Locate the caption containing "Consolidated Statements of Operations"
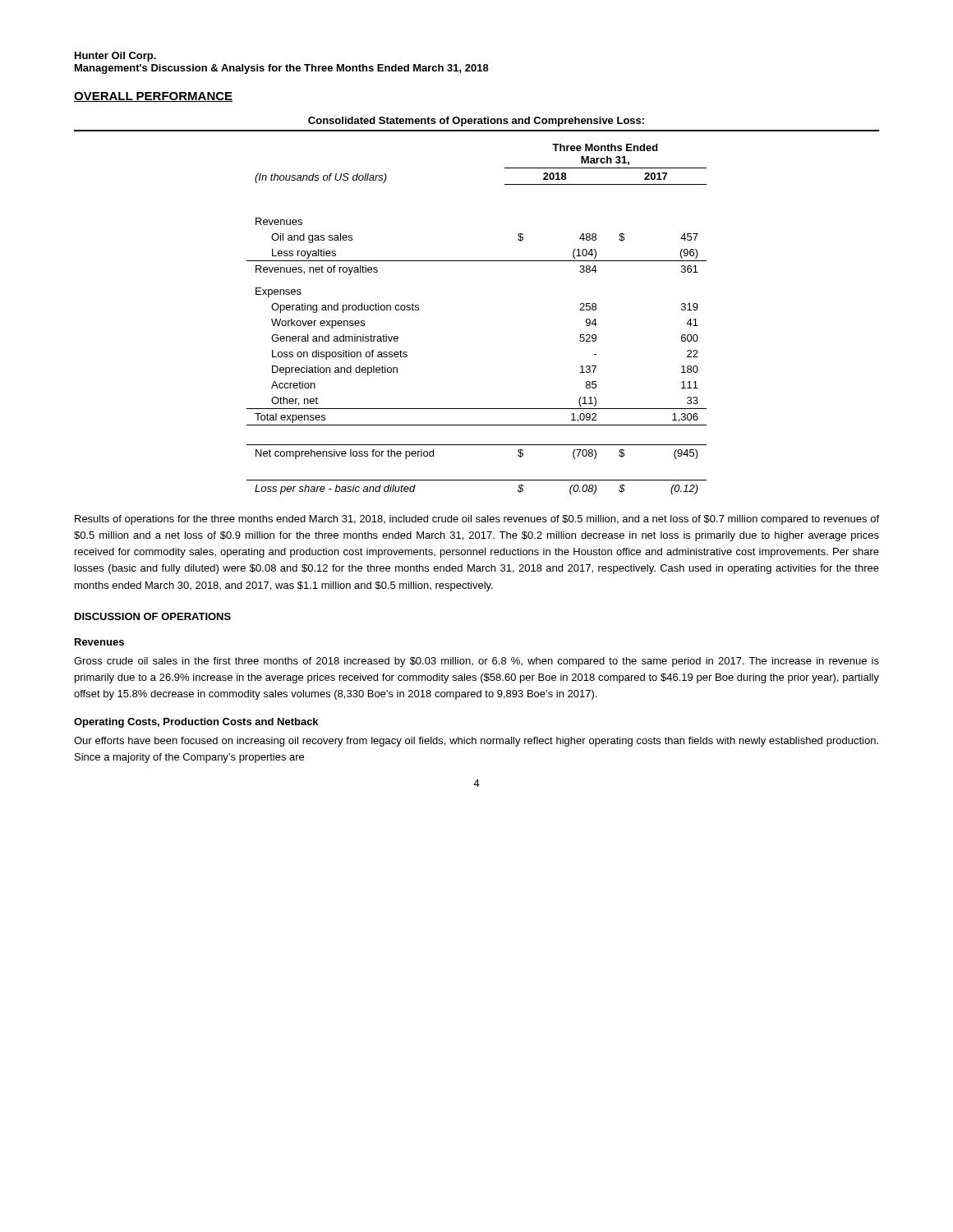Image resolution: width=953 pixels, height=1232 pixels. (x=476, y=120)
